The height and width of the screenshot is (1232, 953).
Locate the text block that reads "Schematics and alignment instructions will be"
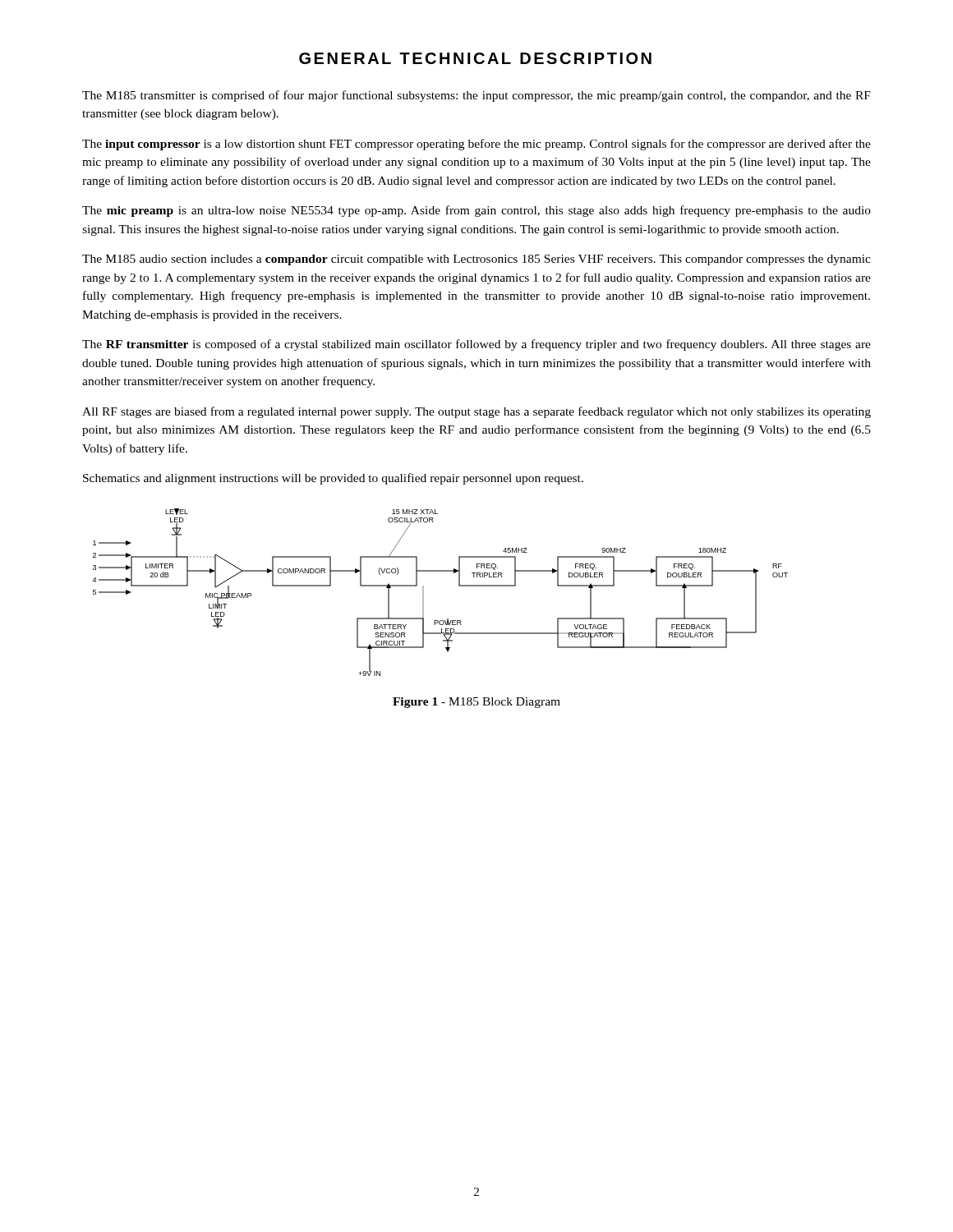tap(476, 478)
